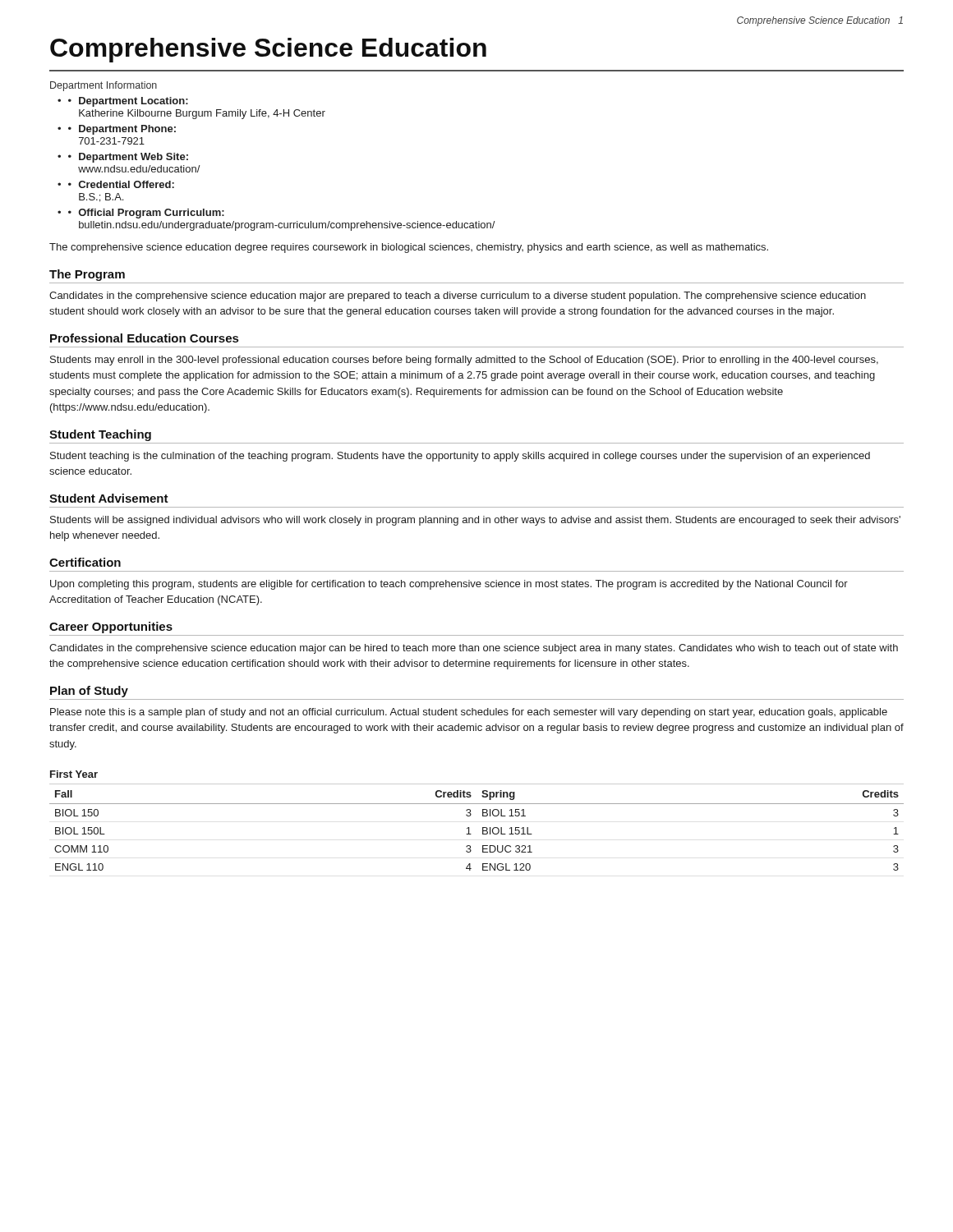The width and height of the screenshot is (953, 1232).
Task: Navigate to the block starting "• Official Program Curriculum: bulletin.ndsu.edu/undergraduate/program-curriculum/comprehensive-science-education/"
Action: coord(281,218)
